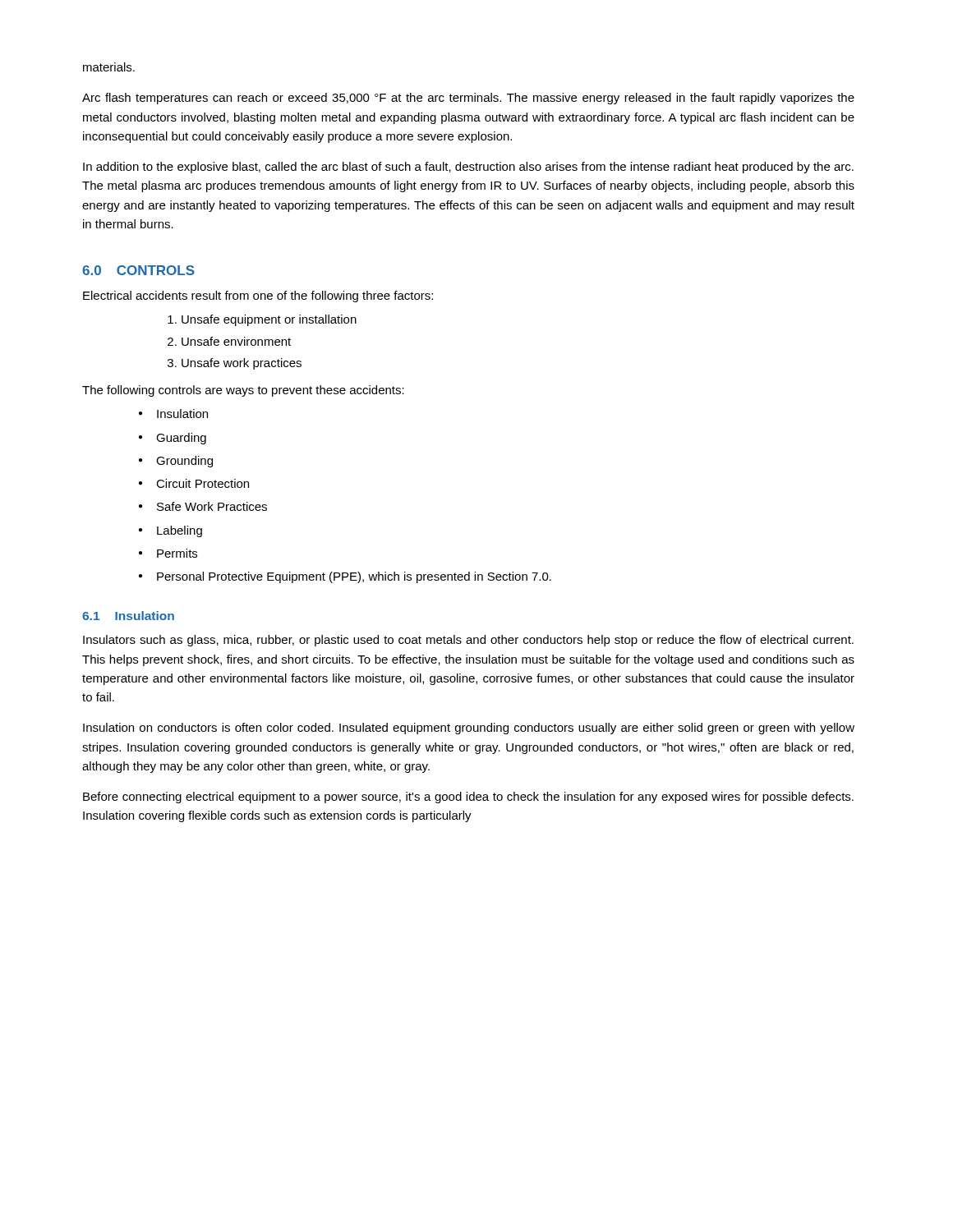Locate the region starting "Unsafe environment"

tap(236, 341)
